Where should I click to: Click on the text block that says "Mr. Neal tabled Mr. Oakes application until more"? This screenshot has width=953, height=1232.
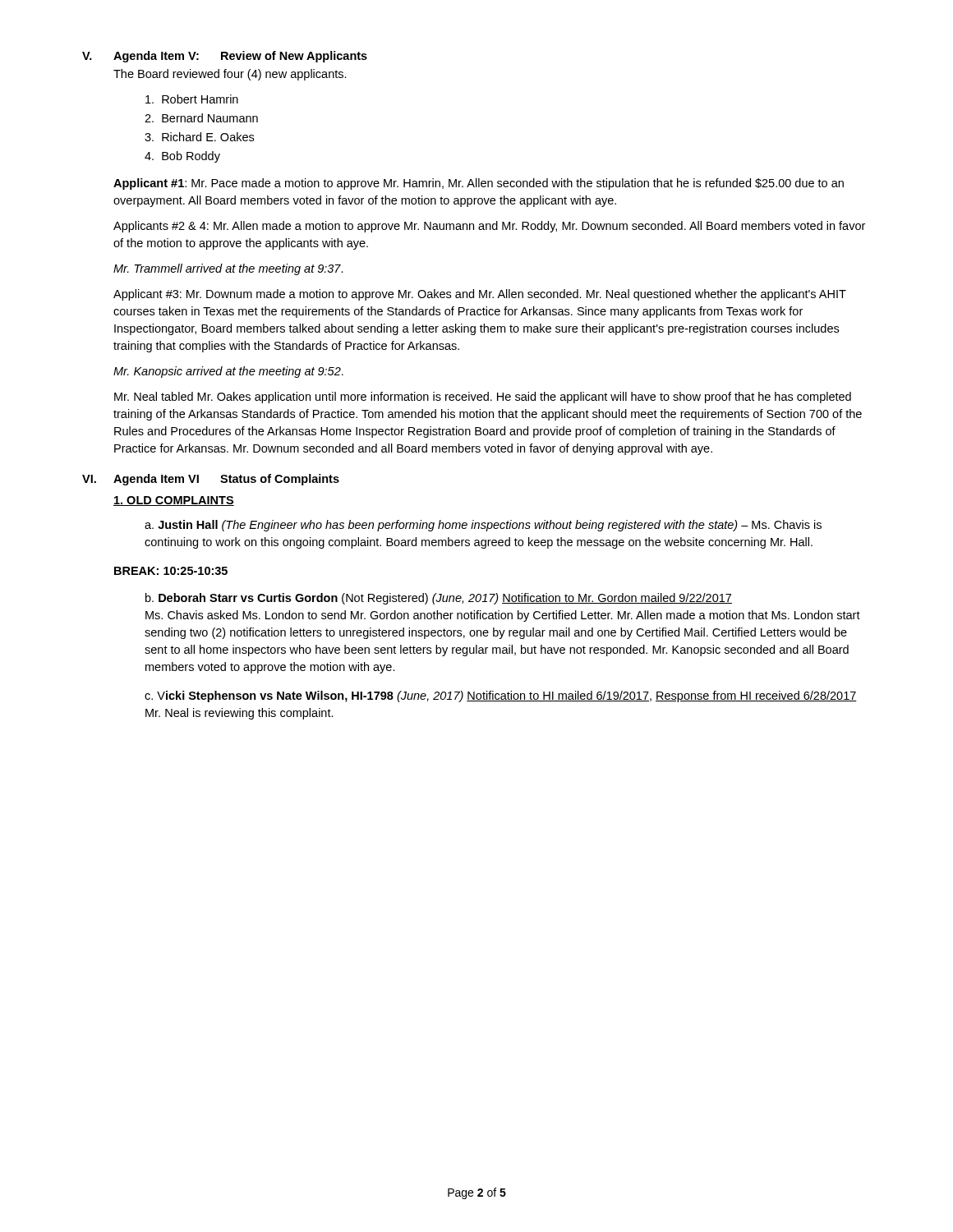tap(488, 423)
